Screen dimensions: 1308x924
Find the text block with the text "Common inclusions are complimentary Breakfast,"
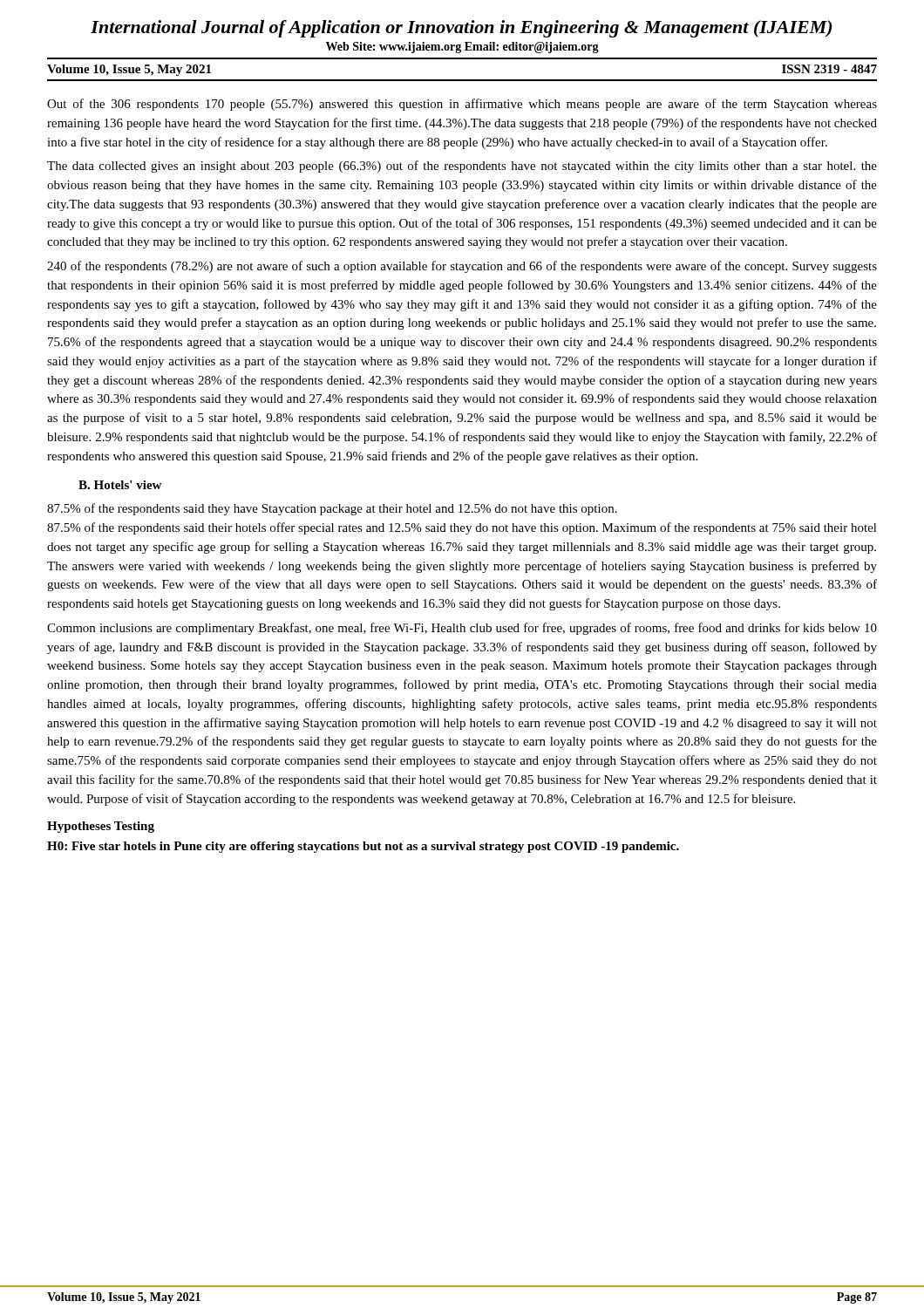462,714
